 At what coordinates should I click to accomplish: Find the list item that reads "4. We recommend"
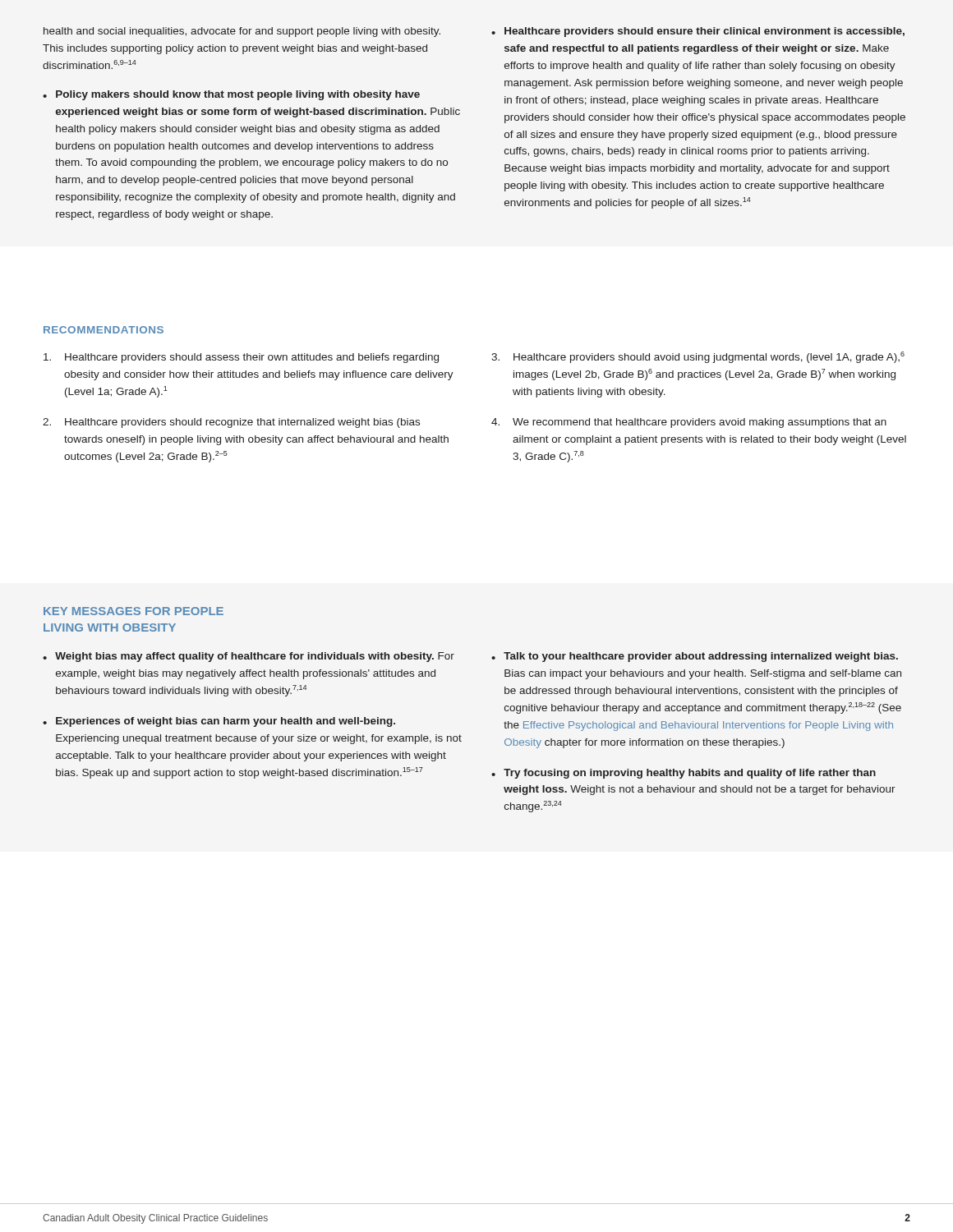coord(701,440)
